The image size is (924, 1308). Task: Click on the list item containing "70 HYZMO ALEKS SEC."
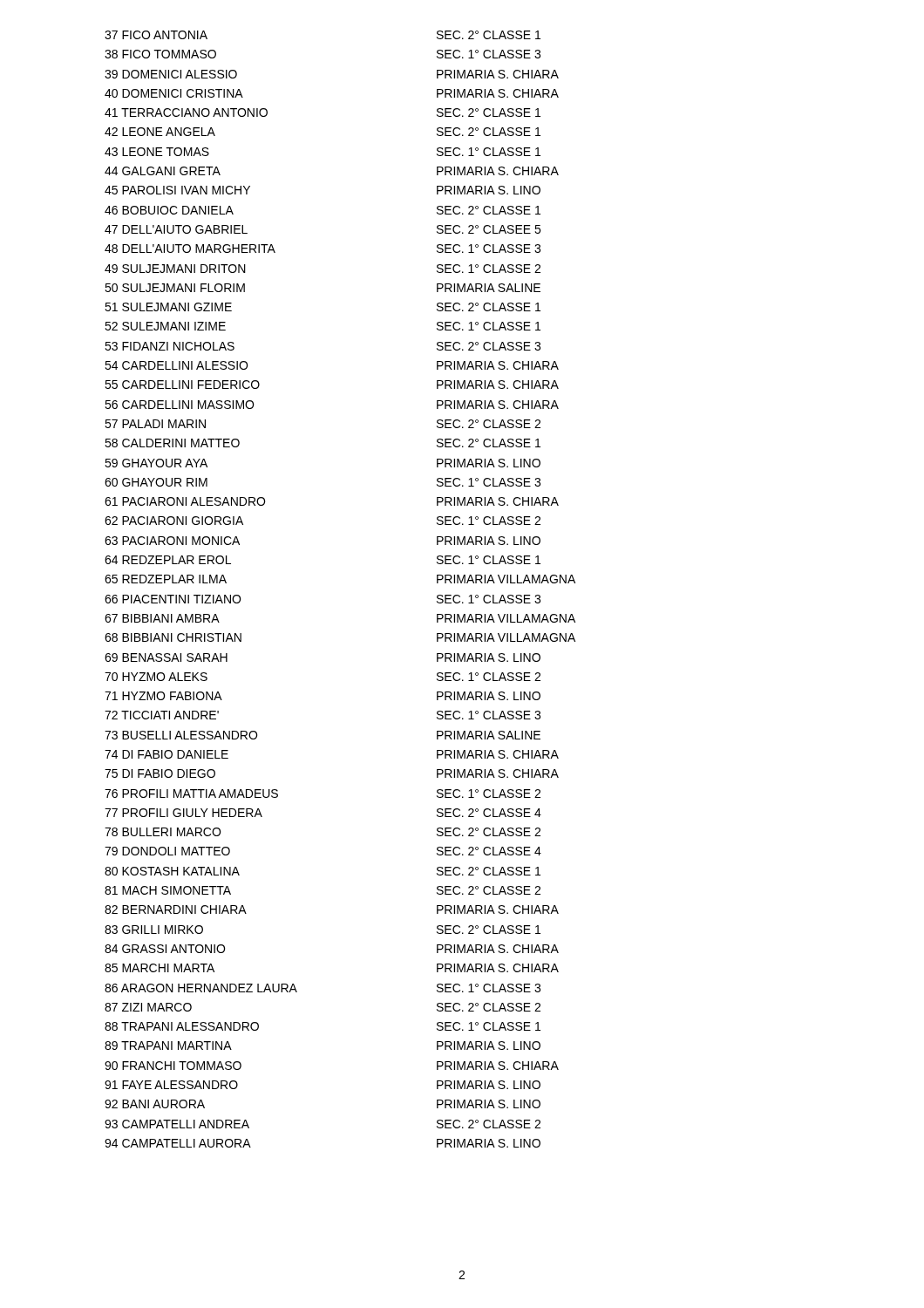pyautogui.click(x=436, y=677)
